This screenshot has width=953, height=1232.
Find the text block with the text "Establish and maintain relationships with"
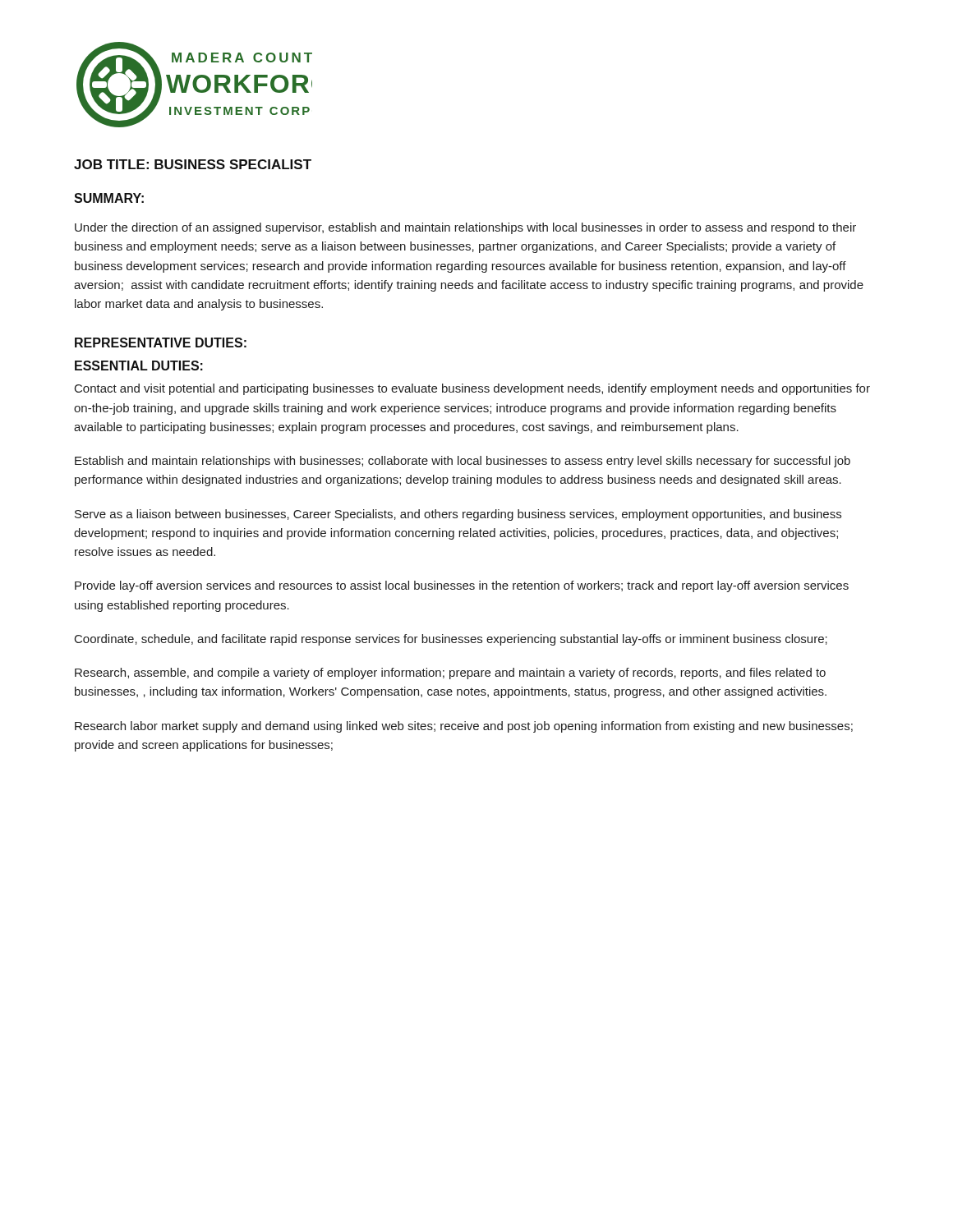(x=462, y=470)
